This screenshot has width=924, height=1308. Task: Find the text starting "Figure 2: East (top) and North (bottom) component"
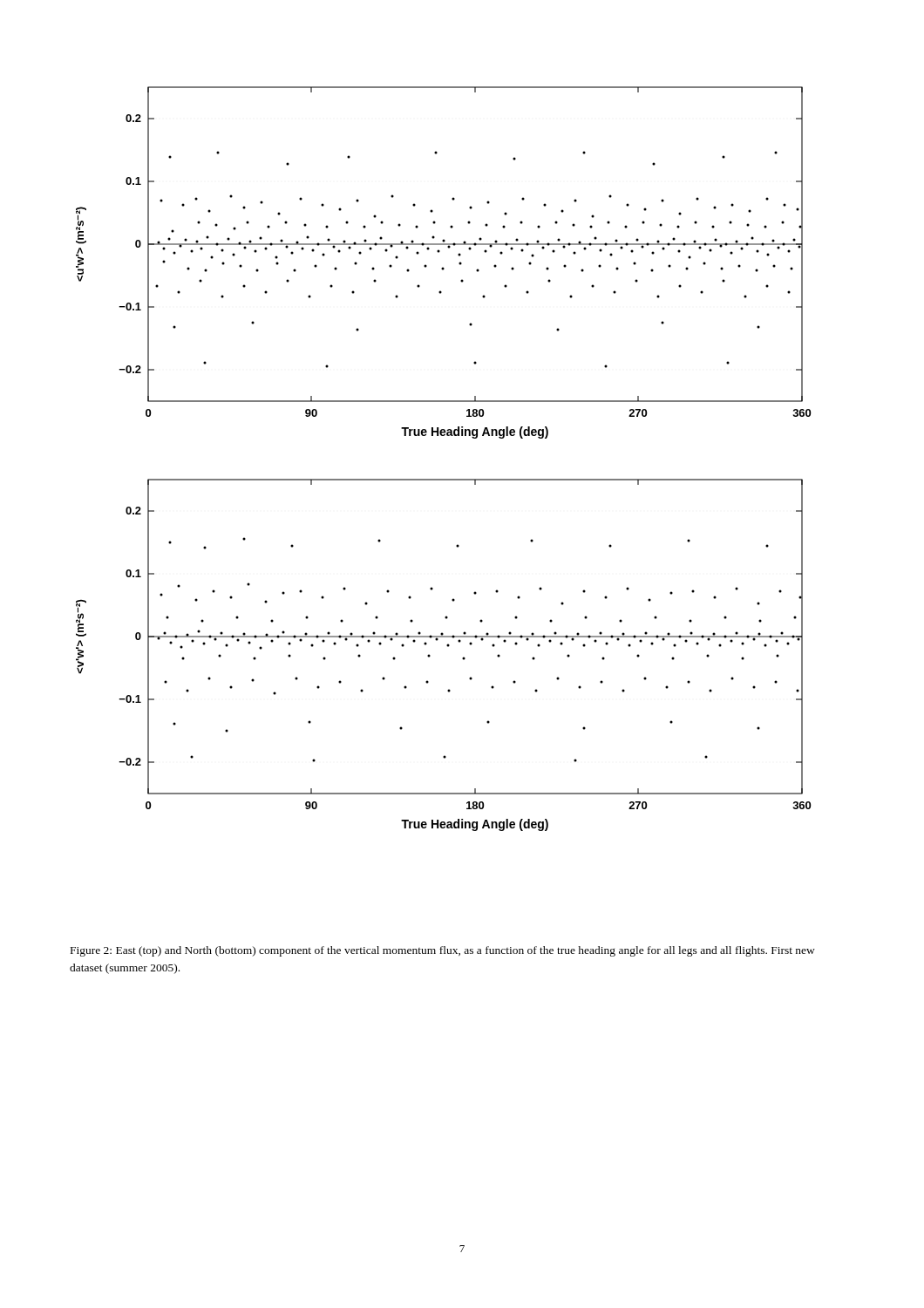point(442,959)
